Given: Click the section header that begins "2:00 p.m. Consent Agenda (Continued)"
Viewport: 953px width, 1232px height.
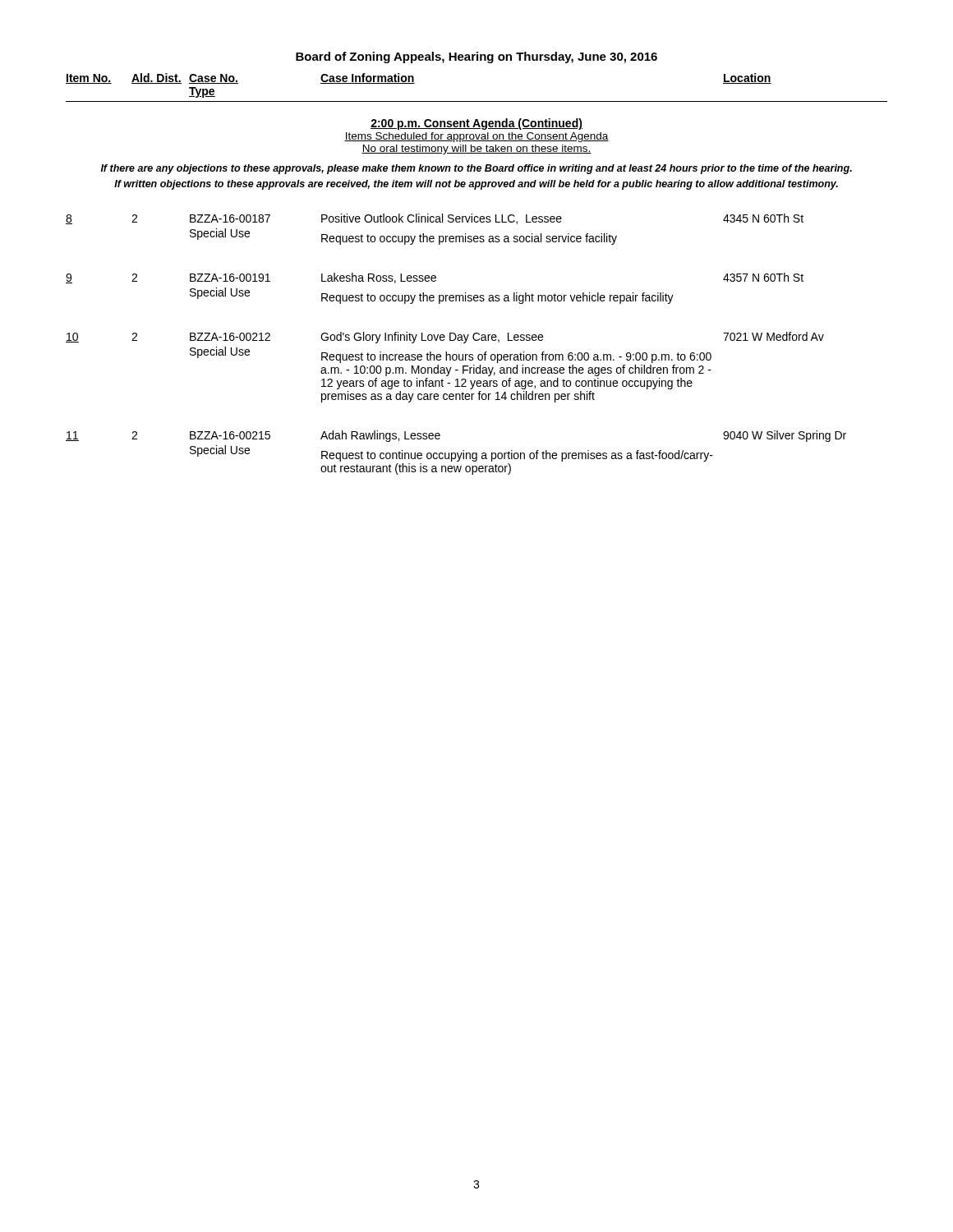Looking at the screenshot, I should 476,136.
